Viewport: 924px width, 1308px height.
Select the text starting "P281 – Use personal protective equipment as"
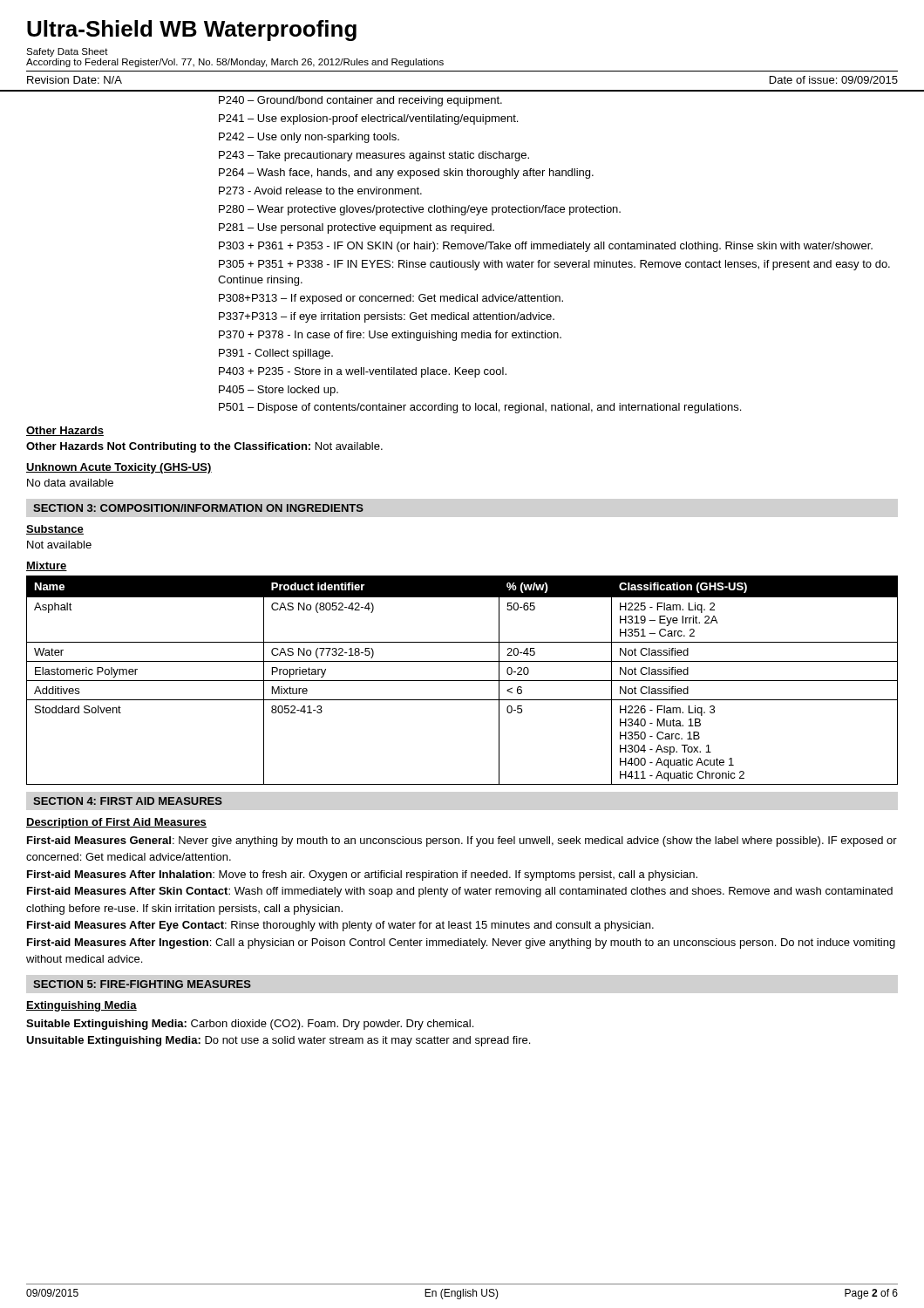(356, 227)
